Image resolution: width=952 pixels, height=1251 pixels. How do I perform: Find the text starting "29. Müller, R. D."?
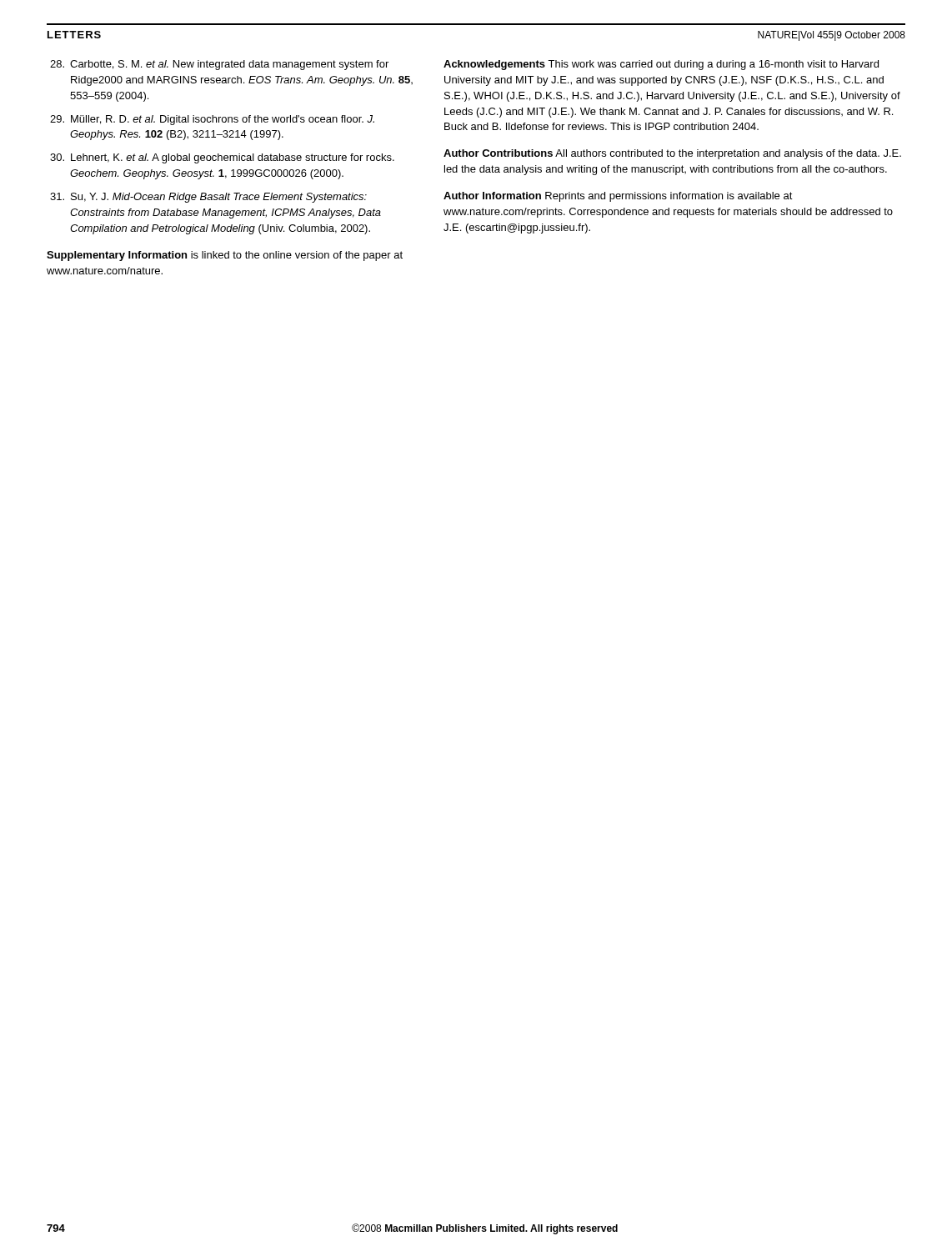click(x=230, y=127)
